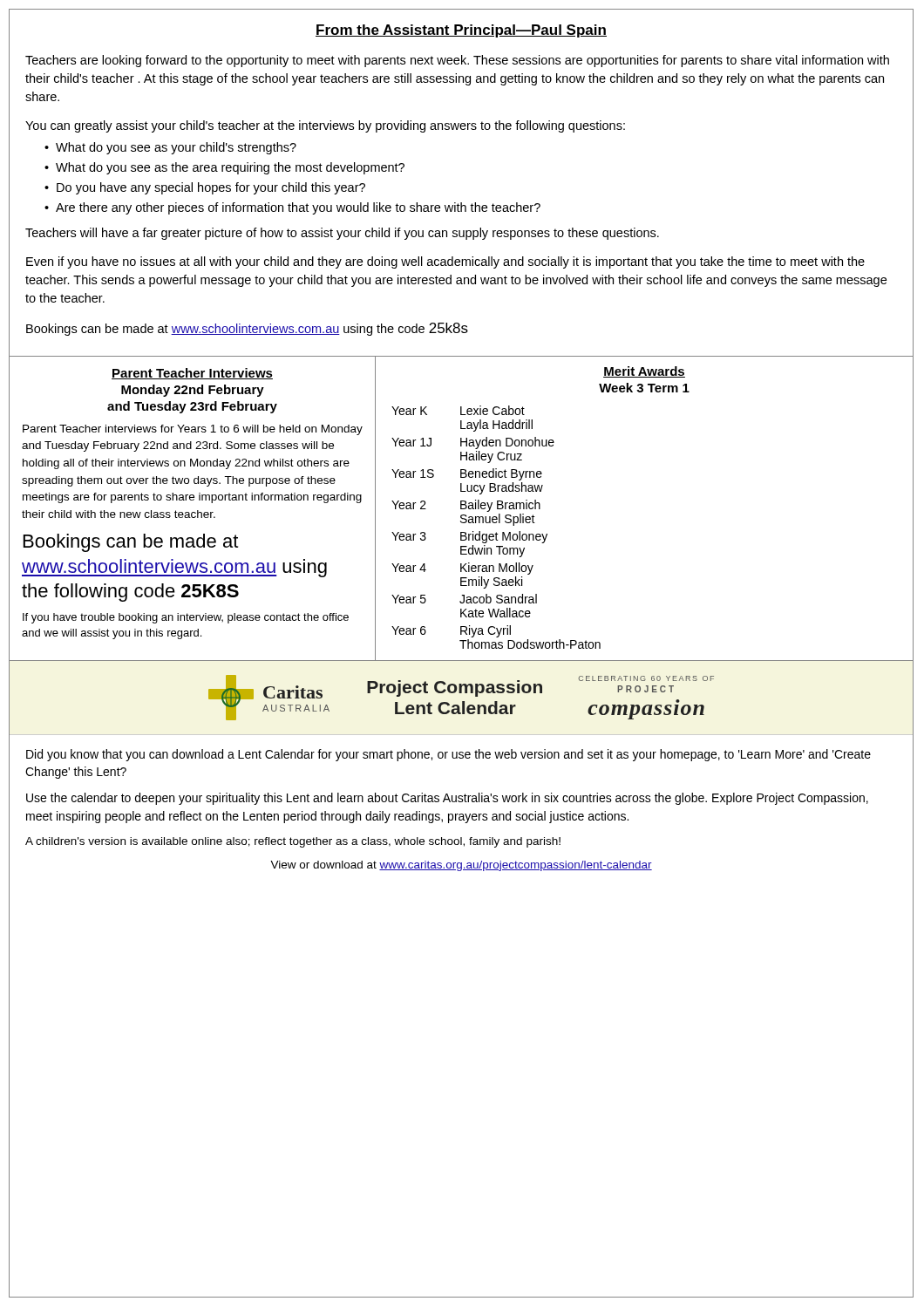Select the text block that says "Even if you have no"
This screenshot has width=924, height=1308.
[456, 280]
